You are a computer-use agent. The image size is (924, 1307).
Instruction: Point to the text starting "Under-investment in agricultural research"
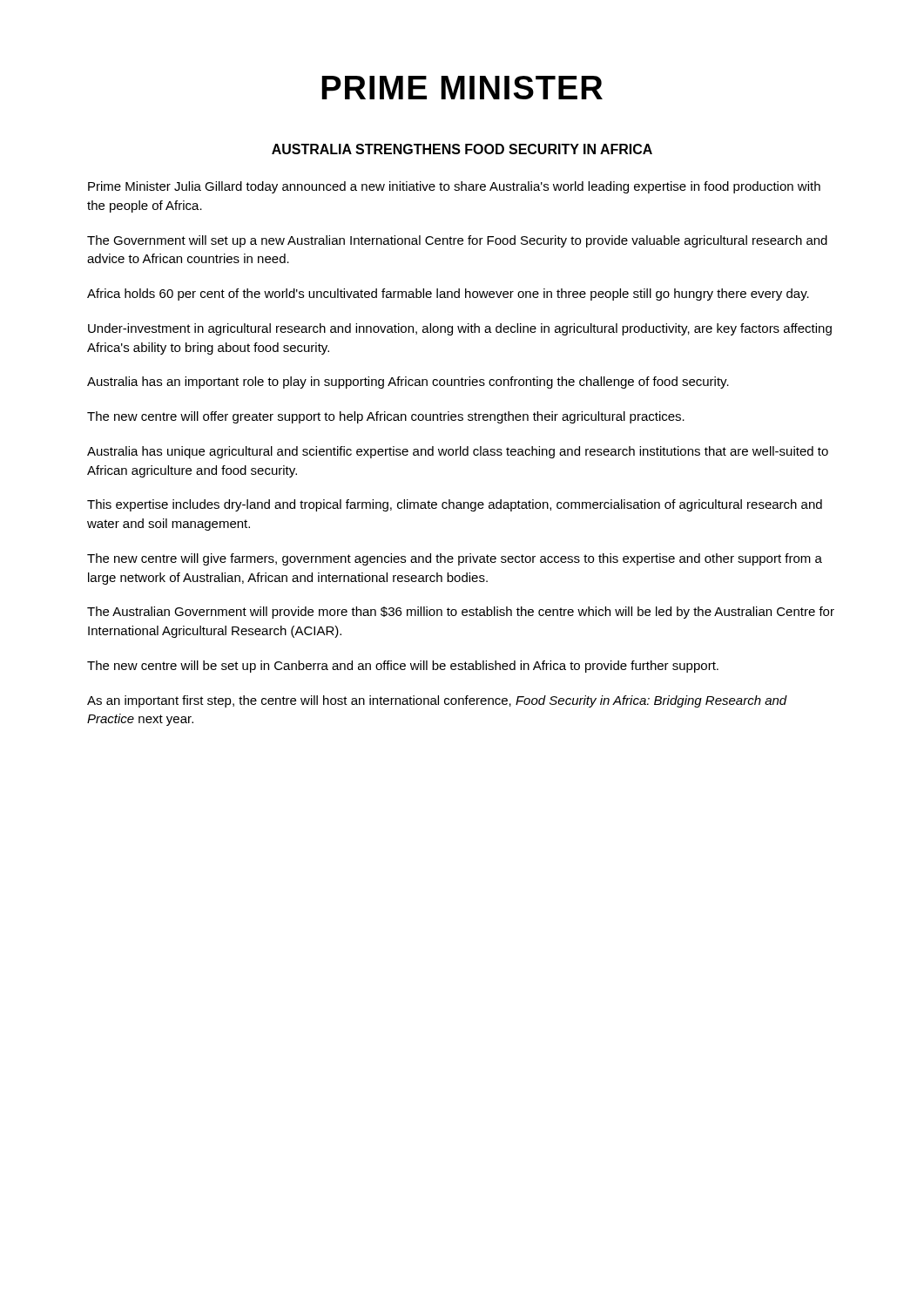(460, 337)
